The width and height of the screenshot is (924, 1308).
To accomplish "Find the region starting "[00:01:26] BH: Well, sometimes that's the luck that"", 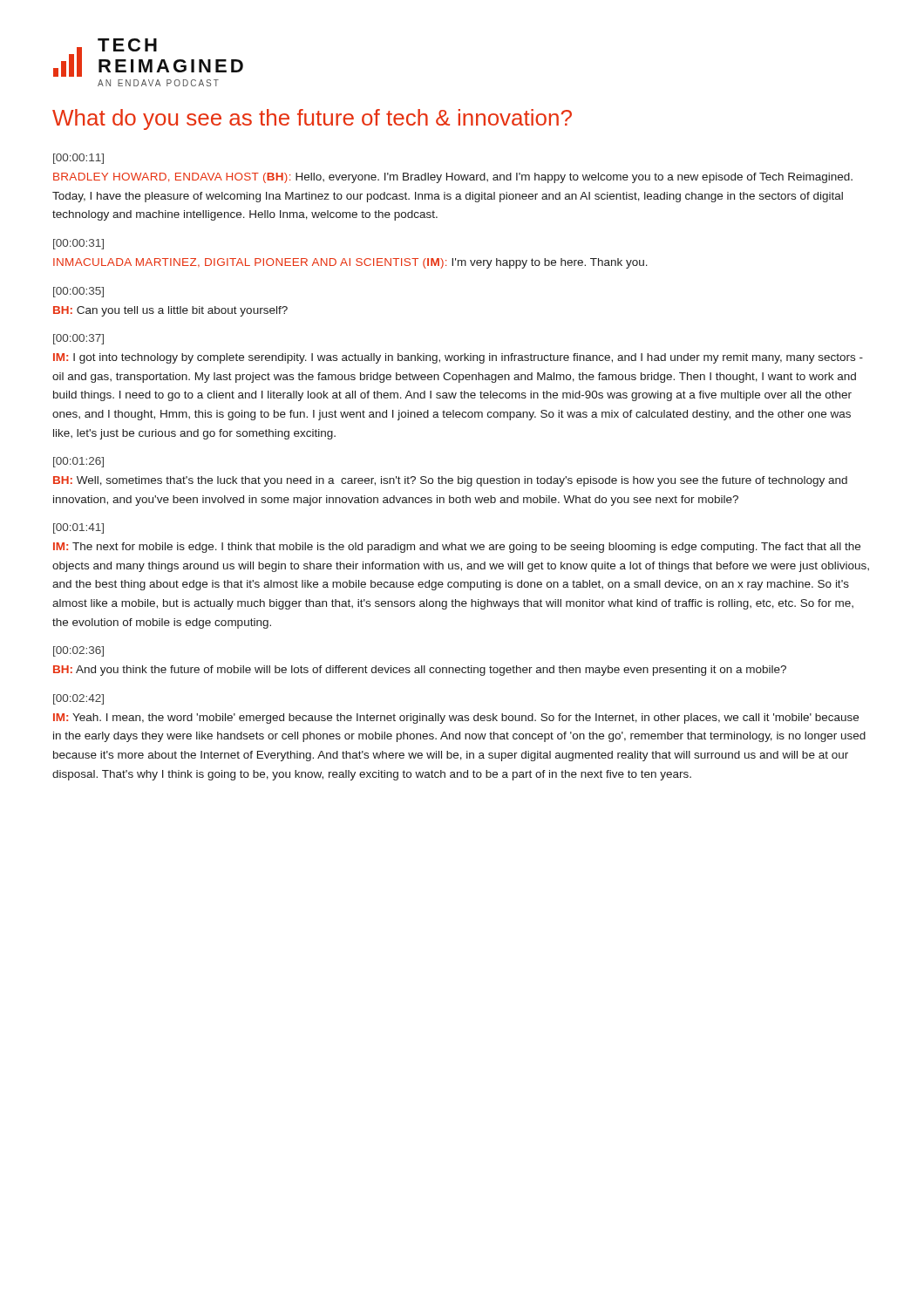I will pos(462,482).
